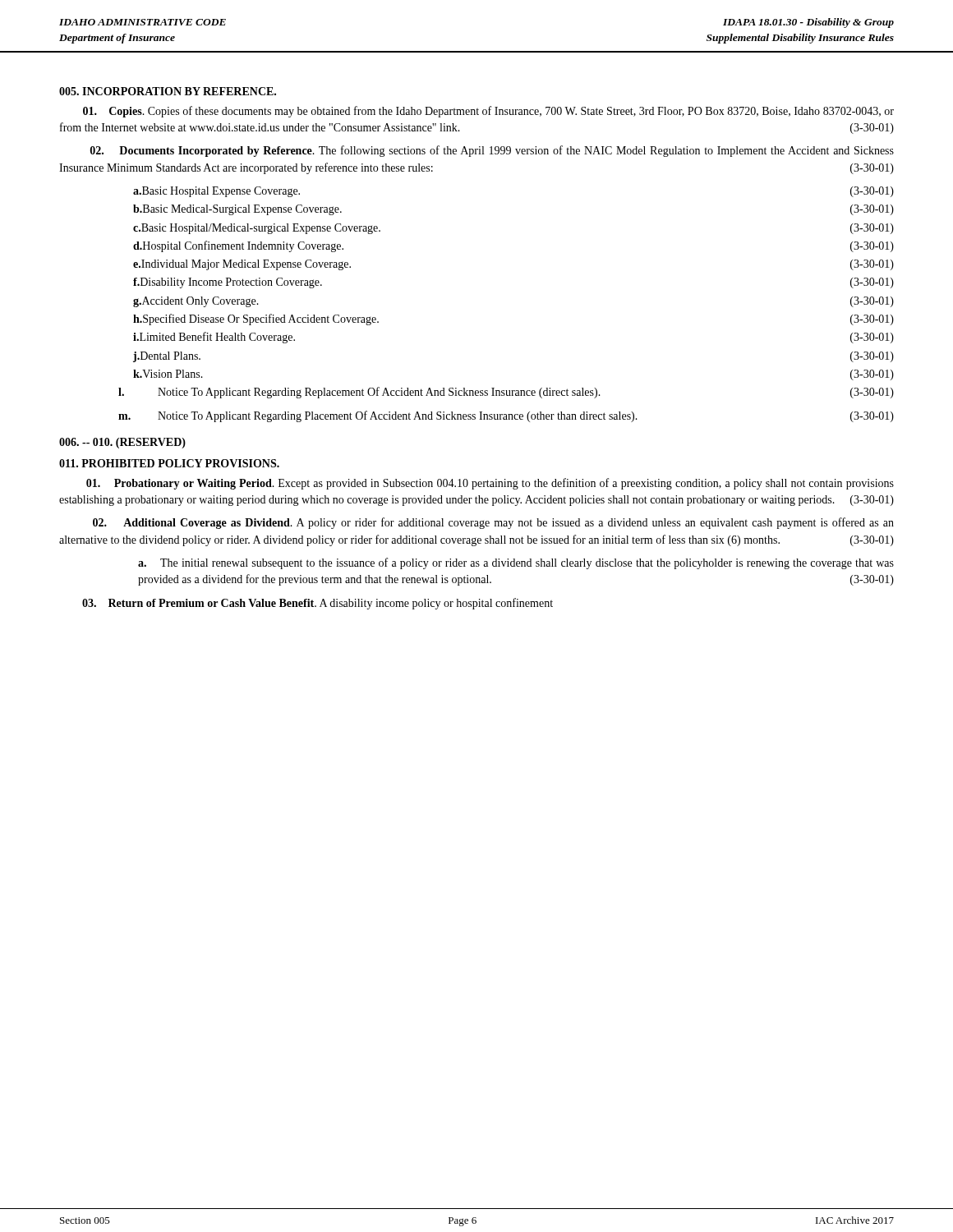The width and height of the screenshot is (953, 1232).
Task: Select the text block starting "b. Basic Medical-Surgical Expense"
Action: pos(239,210)
